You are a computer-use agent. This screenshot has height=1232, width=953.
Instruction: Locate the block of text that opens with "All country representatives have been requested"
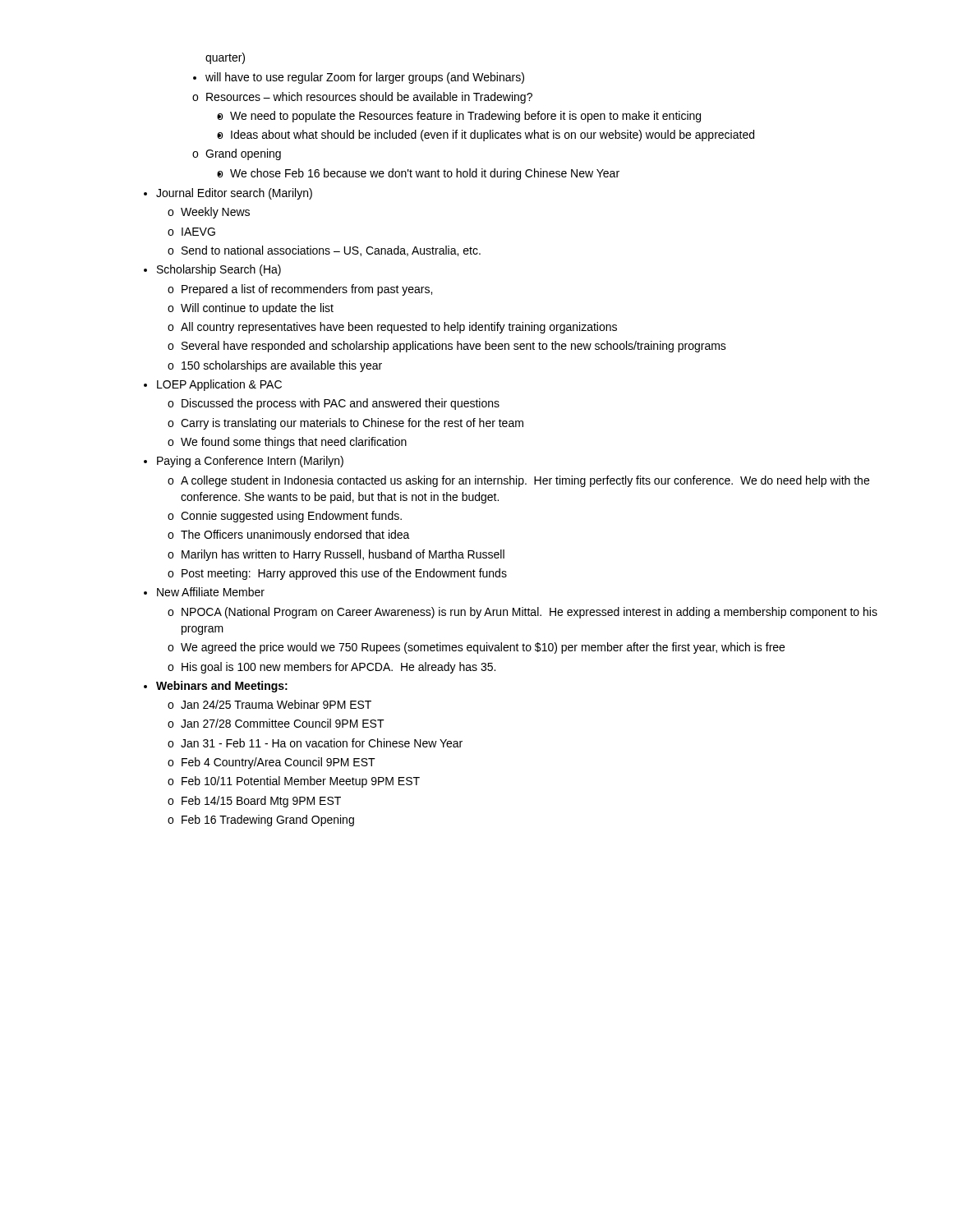399,327
